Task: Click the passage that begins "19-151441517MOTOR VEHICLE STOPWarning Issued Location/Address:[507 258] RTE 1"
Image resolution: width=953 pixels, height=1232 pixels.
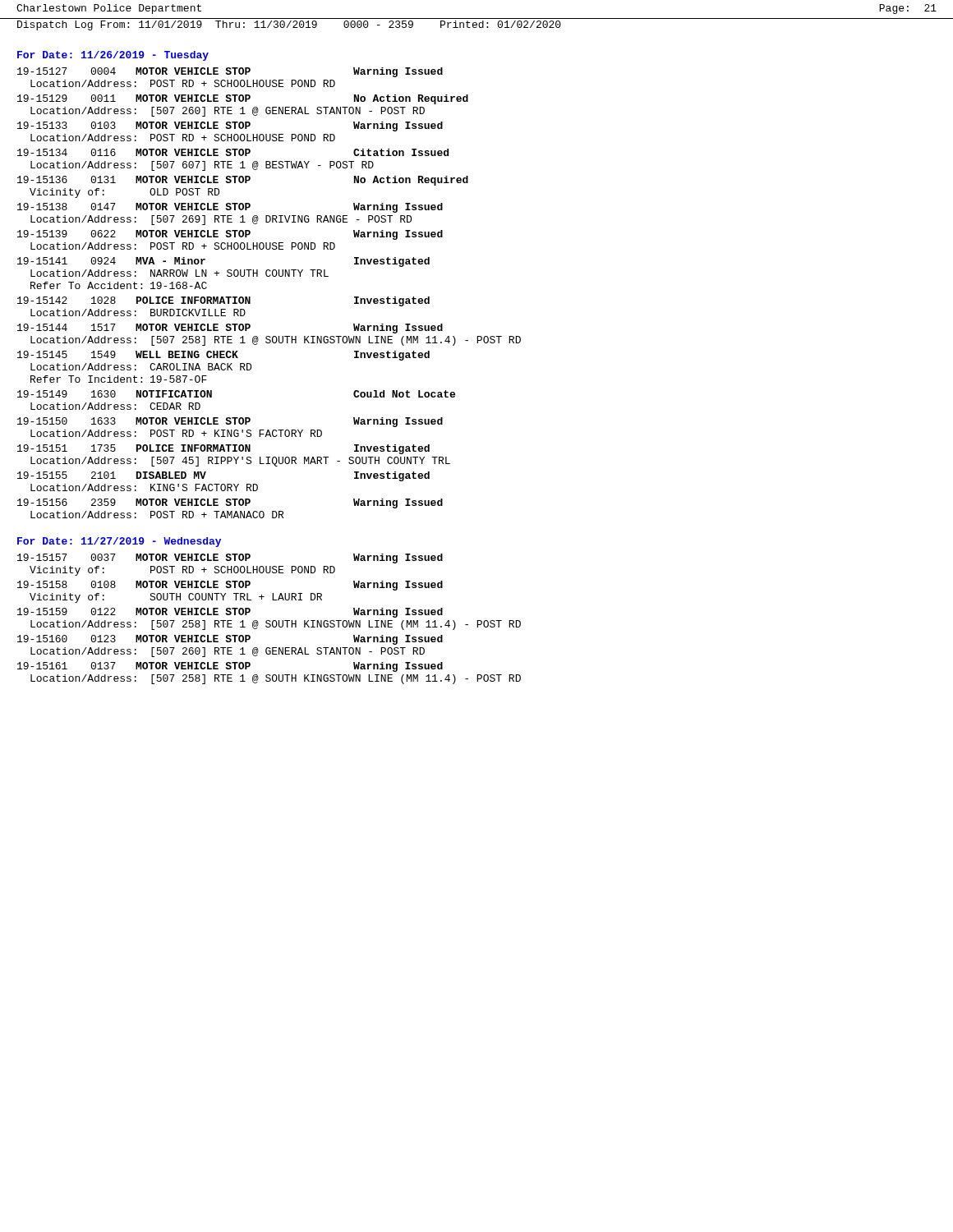Action: click(476, 334)
